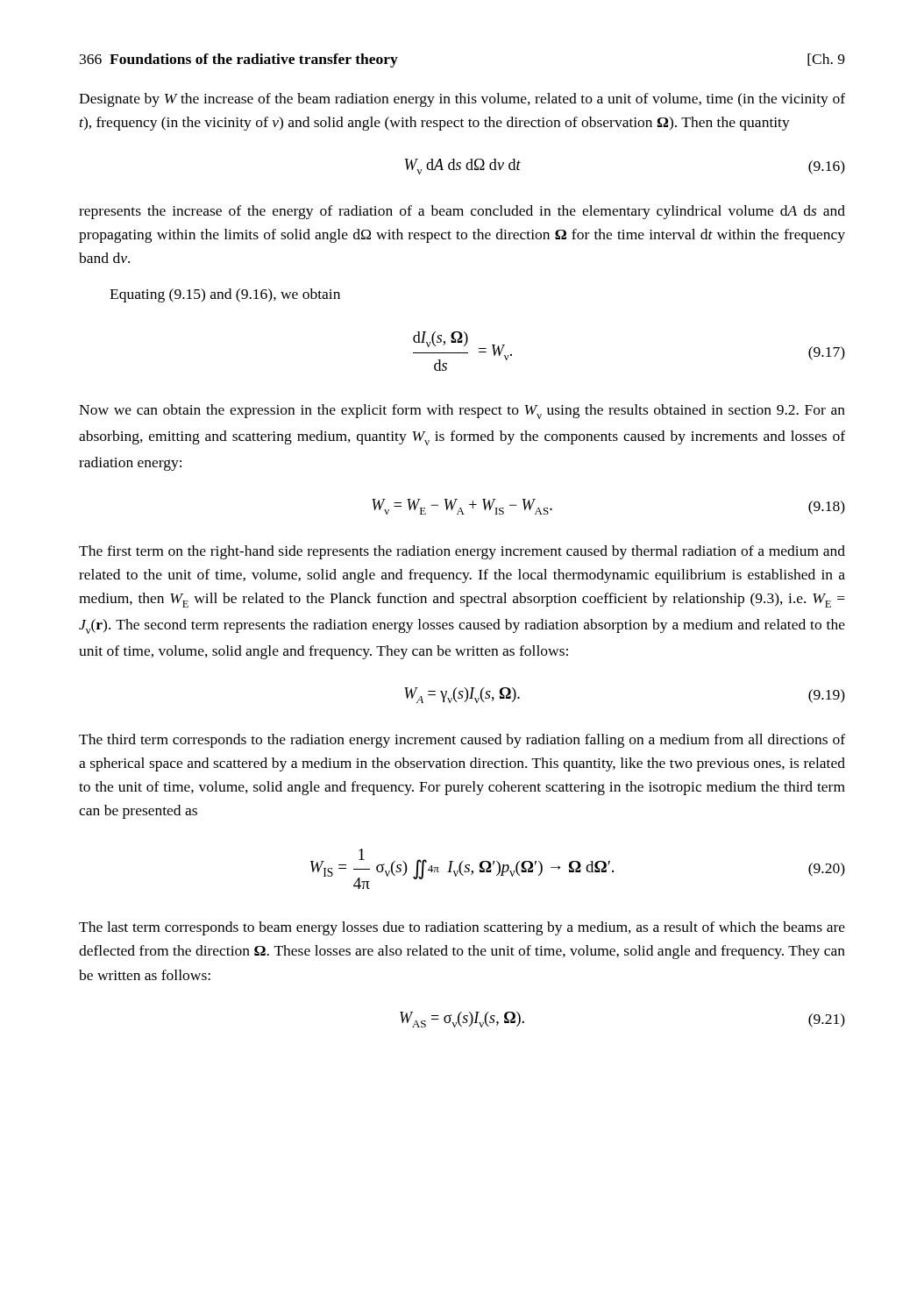This screenshot has height=1315, width=924.
Task: Locate the text block with the text "Now we can obtain"
Action: [x=462, y=436]
